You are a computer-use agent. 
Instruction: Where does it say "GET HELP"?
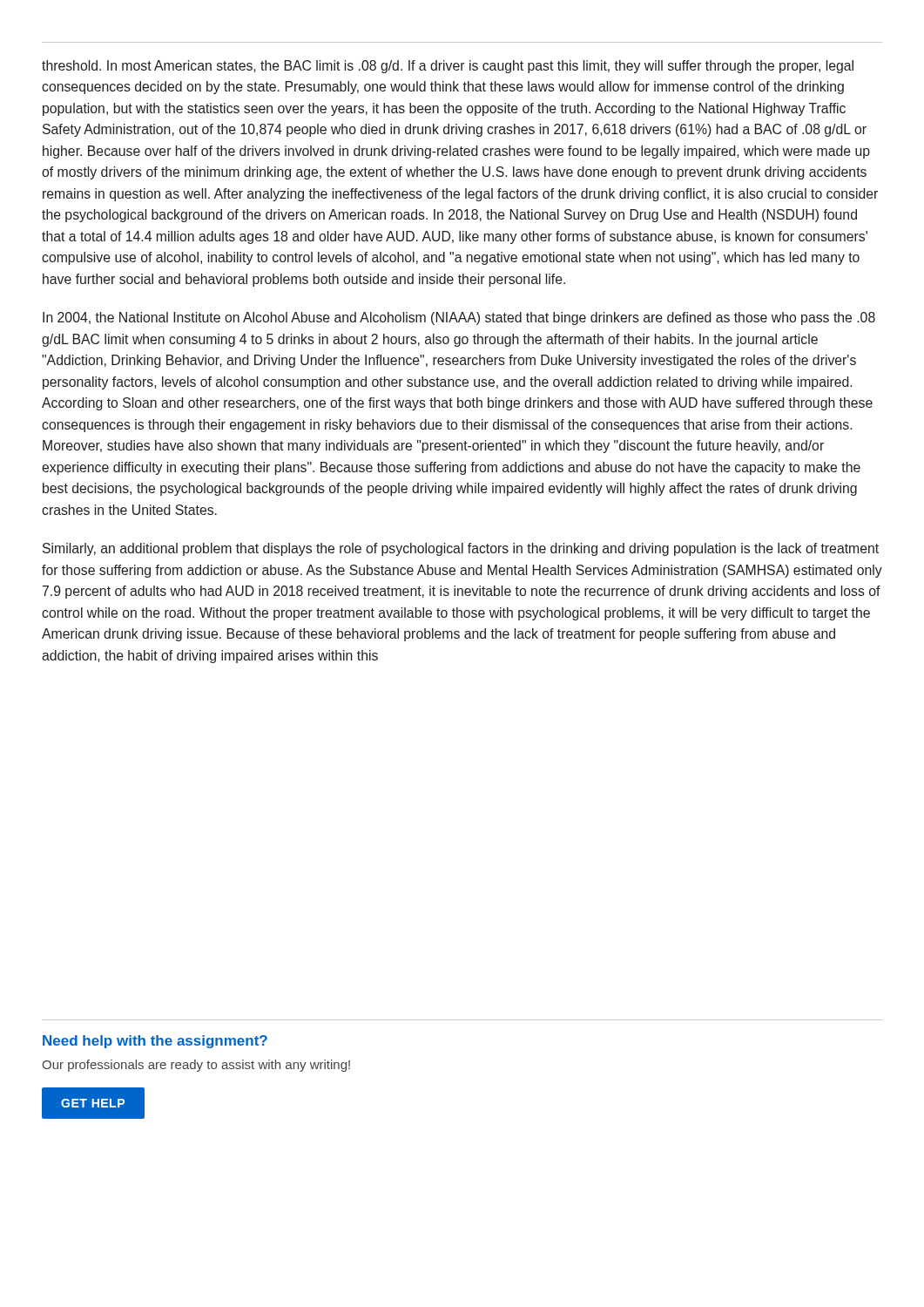[x=93, y=1103]
